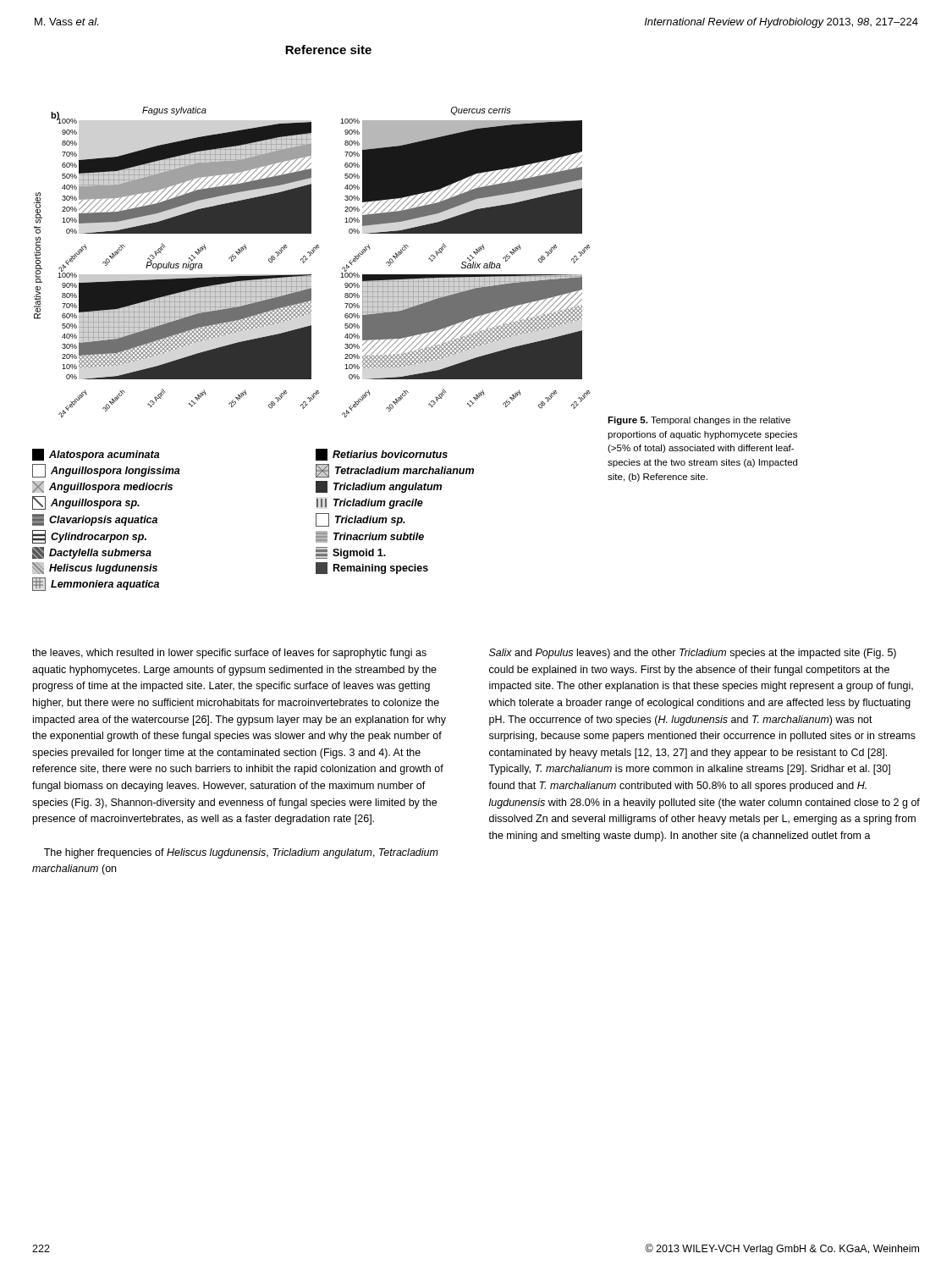This screenshot has width=952, height=1270.
Task: Click on the region starting "Reference site"
Action: 328,50
